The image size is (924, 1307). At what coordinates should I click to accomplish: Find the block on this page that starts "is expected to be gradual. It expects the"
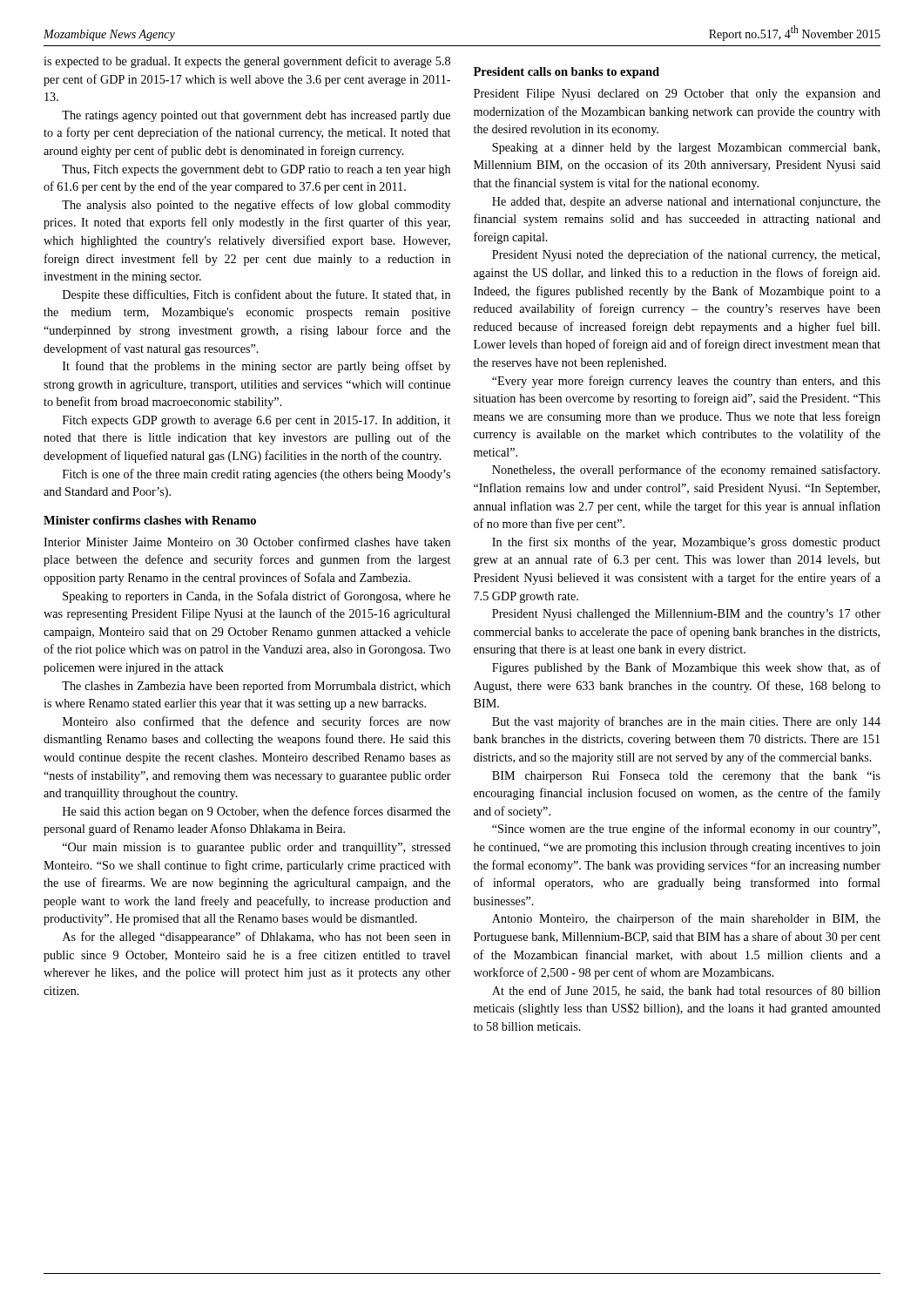(247, 62)
